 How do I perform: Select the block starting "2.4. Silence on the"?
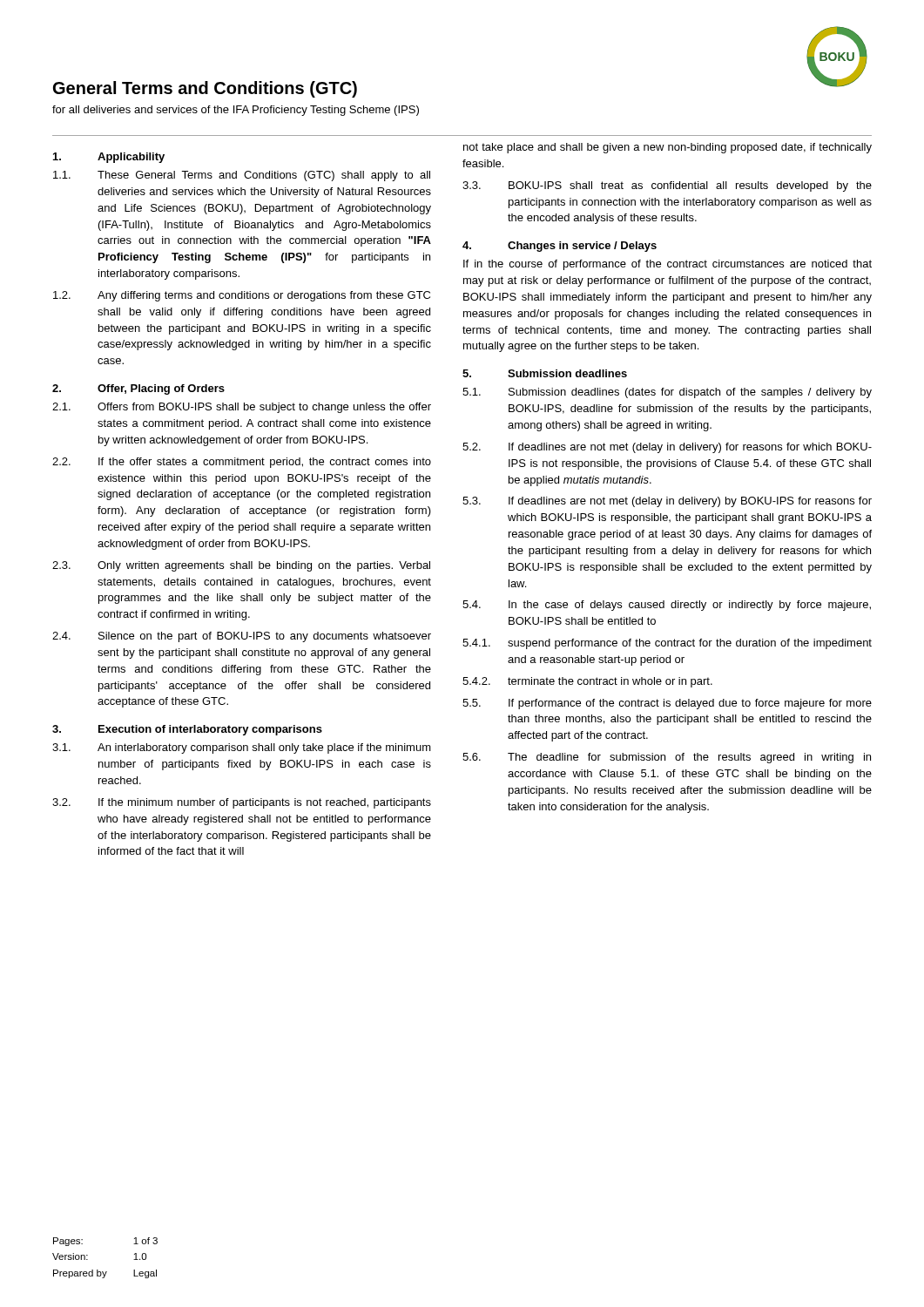[242, 669]
